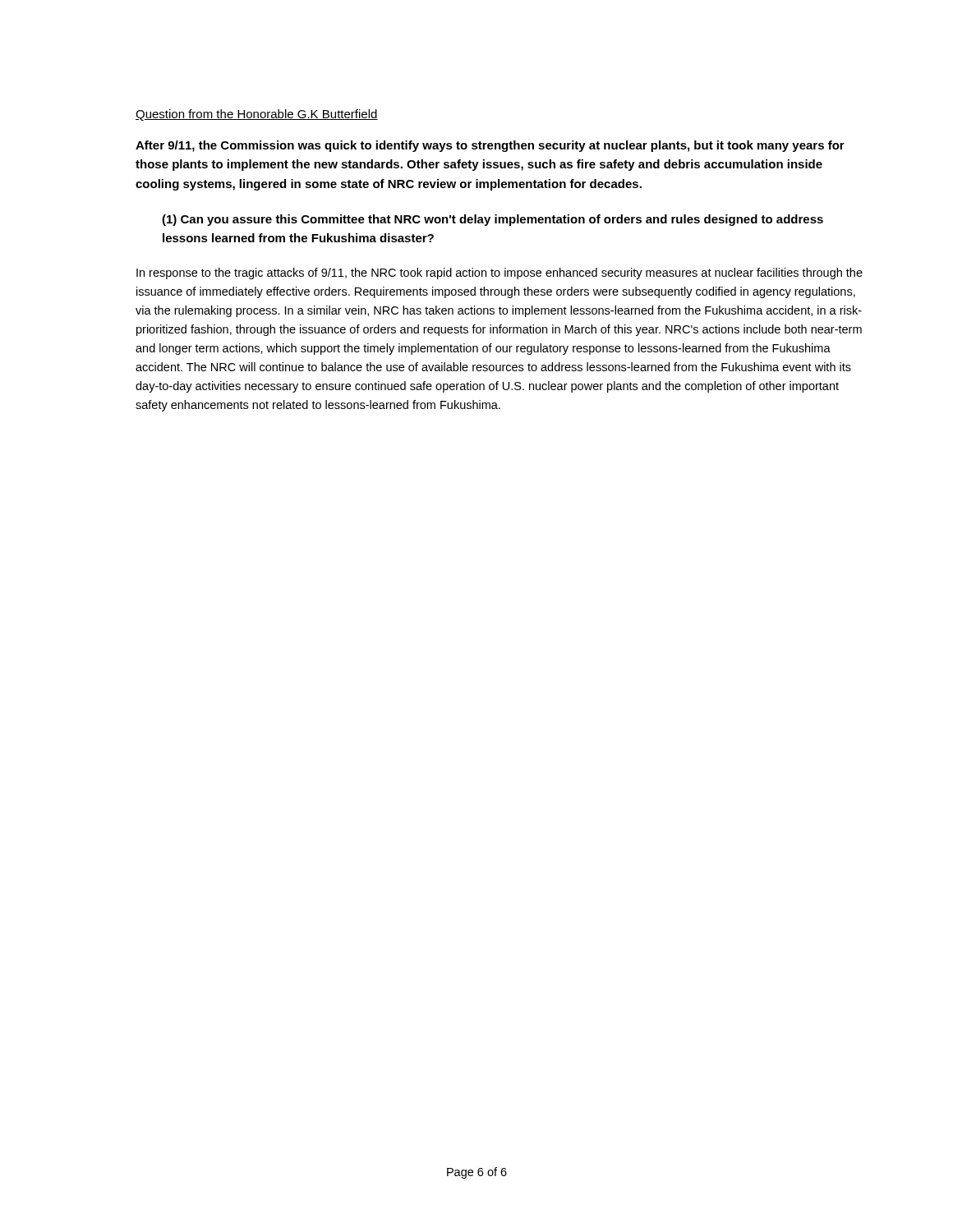Locate the text starting "Question from the"
This screenshot has height=1232, width=953.
256,114
